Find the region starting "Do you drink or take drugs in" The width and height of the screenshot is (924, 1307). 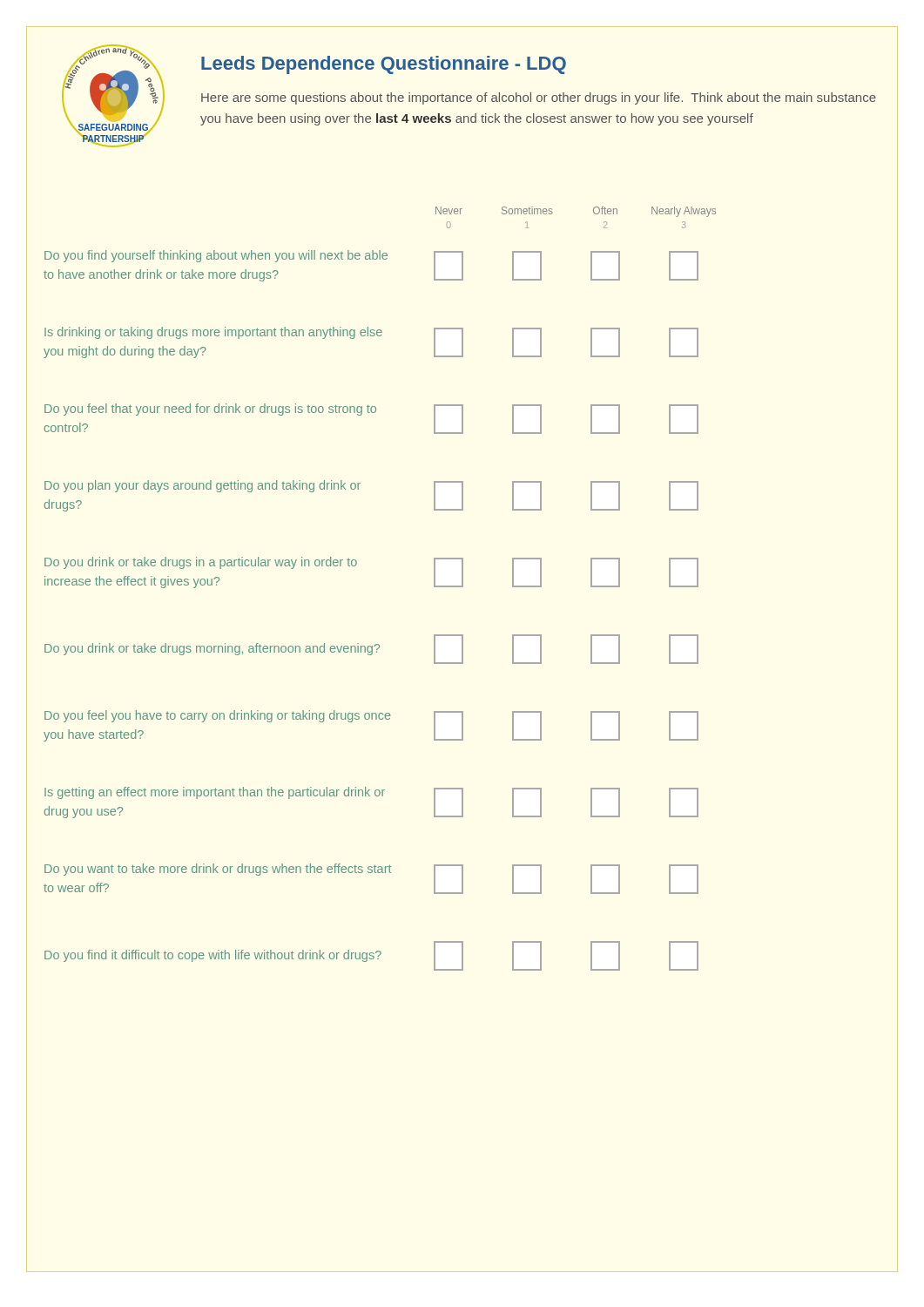(200, 572)
